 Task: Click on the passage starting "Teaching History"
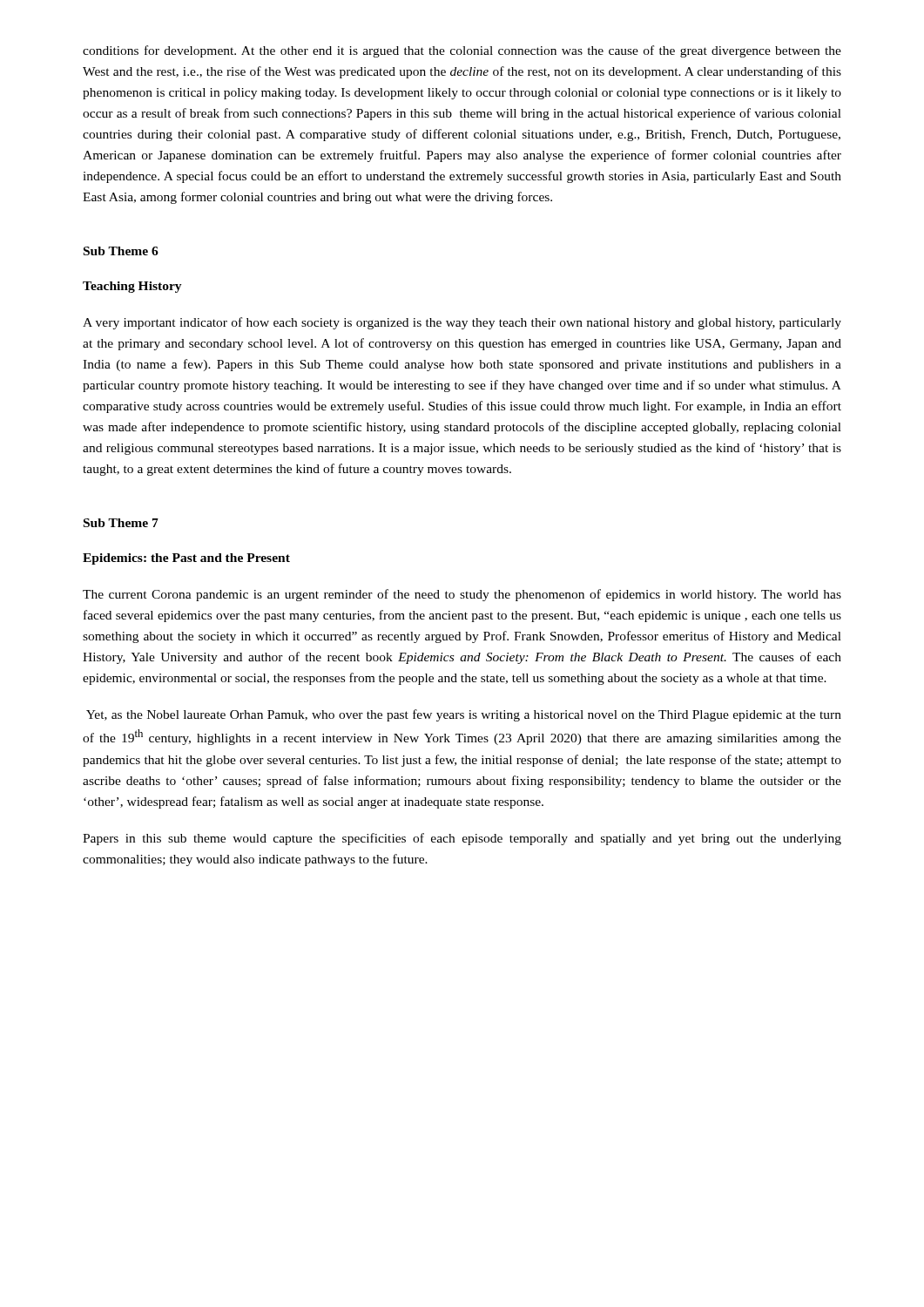tap(132, 286)
